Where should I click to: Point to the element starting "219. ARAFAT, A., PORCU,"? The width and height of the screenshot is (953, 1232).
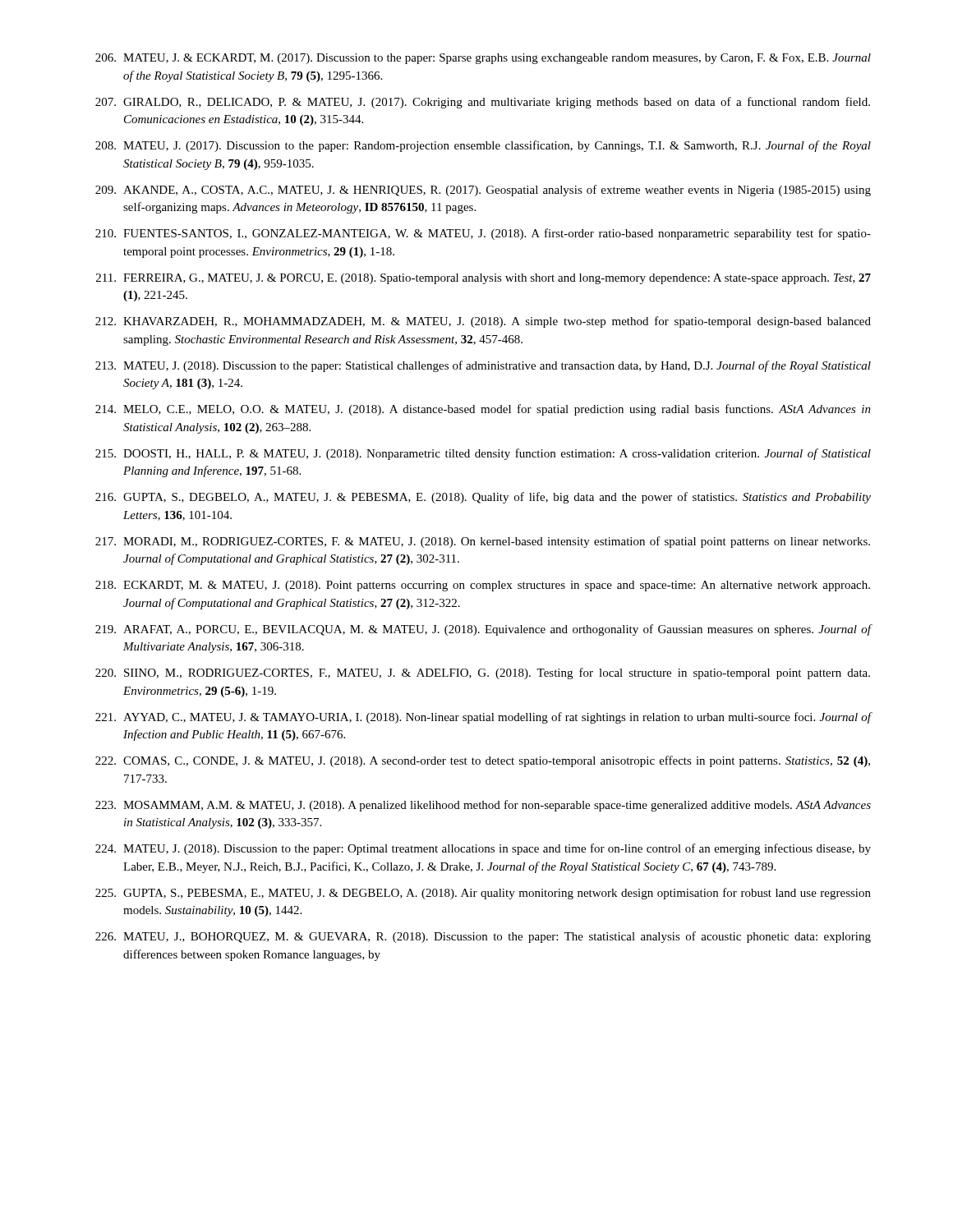(x=476, y=638)
